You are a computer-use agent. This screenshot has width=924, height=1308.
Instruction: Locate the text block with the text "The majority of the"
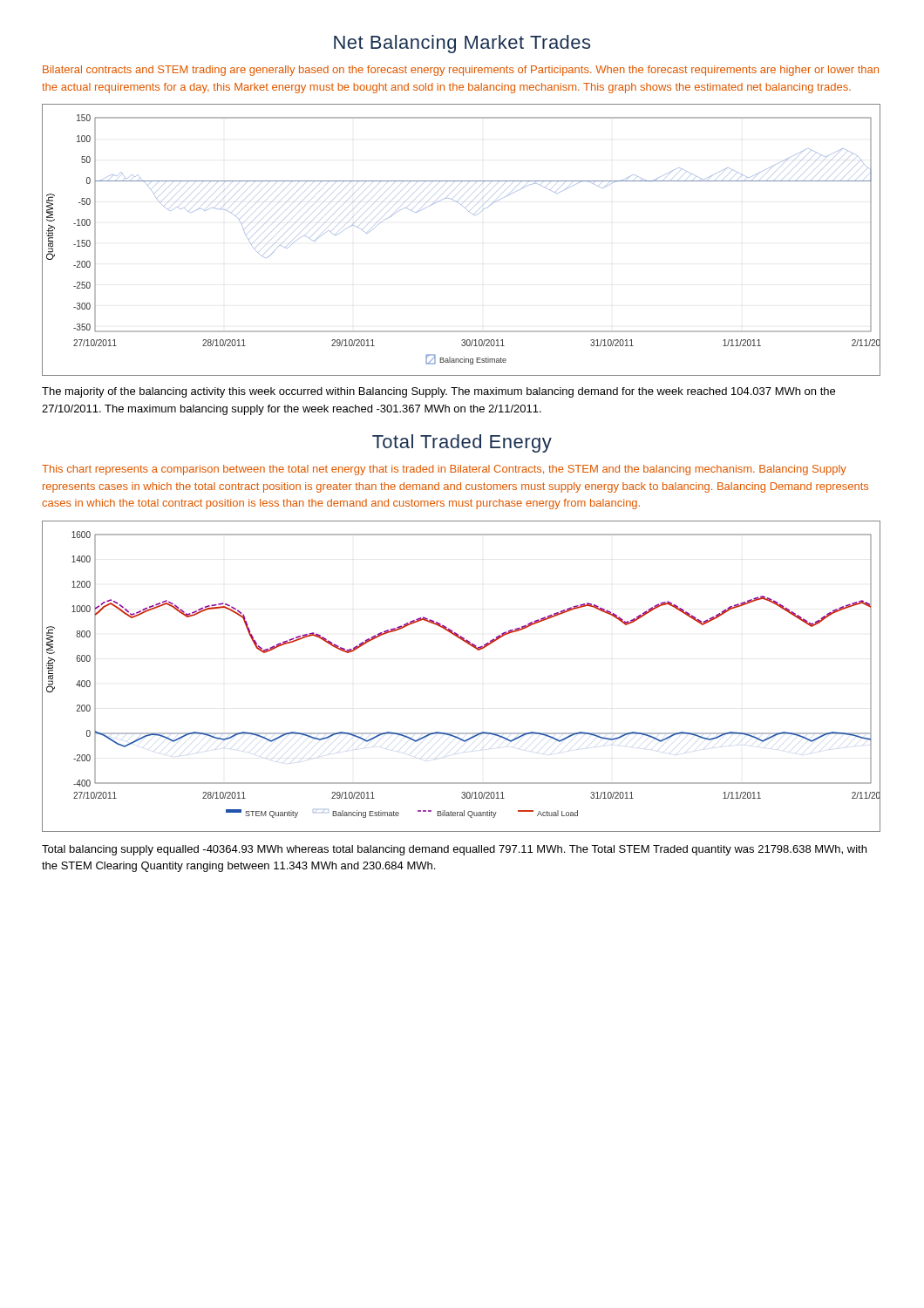coord(439,400)
